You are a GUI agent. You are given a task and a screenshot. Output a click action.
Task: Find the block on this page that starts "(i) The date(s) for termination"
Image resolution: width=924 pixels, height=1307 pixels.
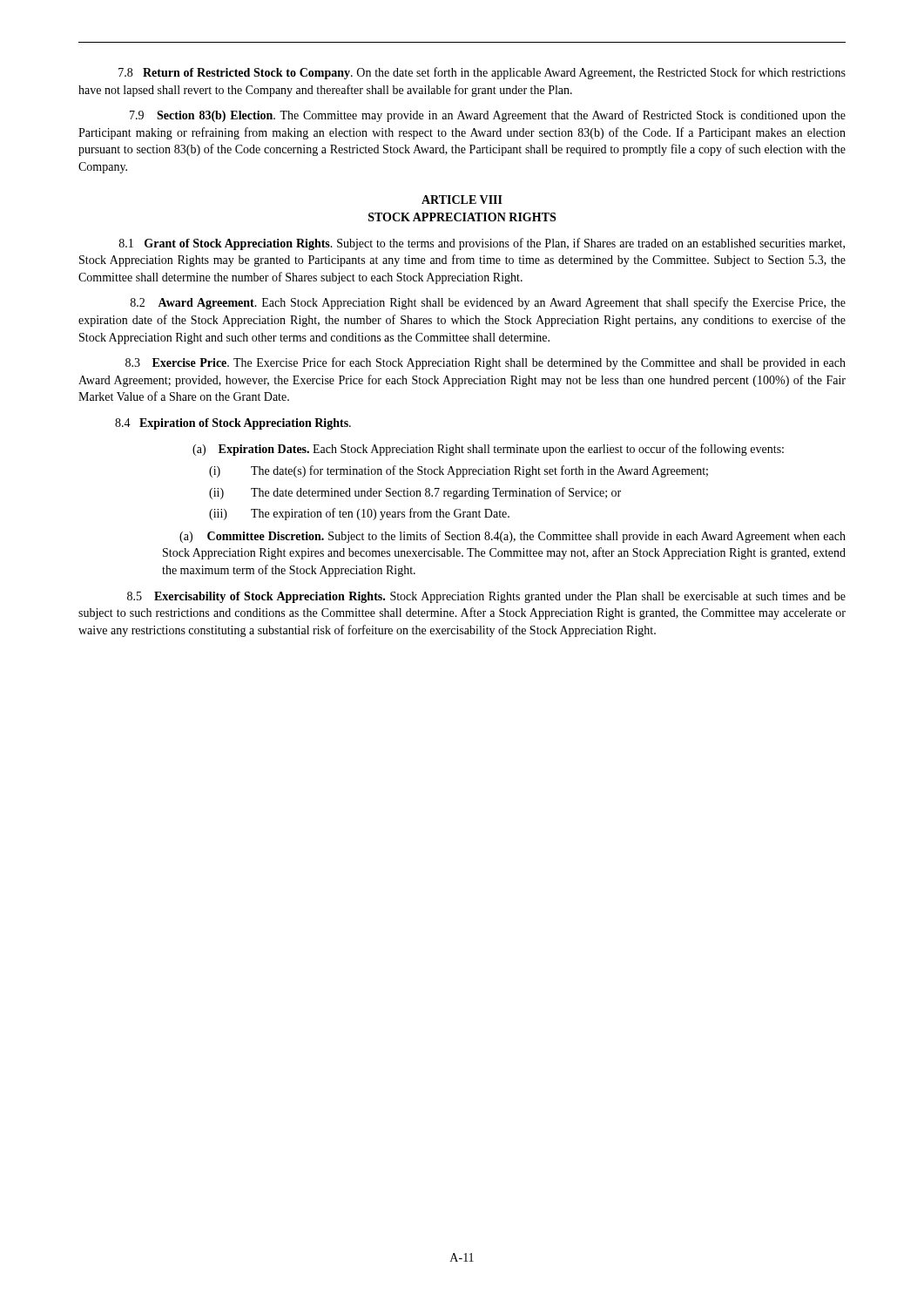(x=459, y=471)
